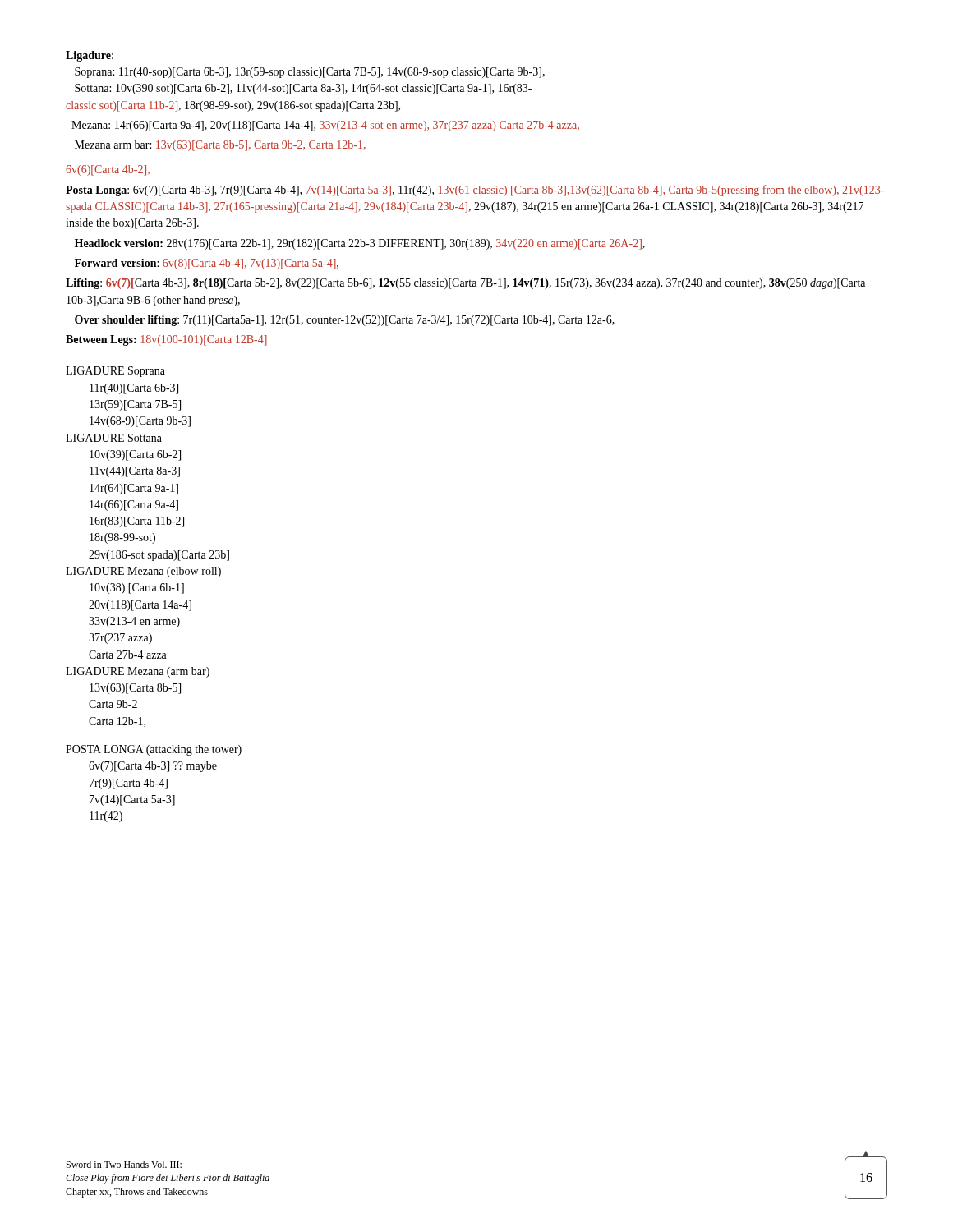Select the text starting "Mezana arm bar: 13v(63)[Carta 8b-5],"
This screenshot has height=1232, width=953.
pyautogui.click(x=216, y=145)
